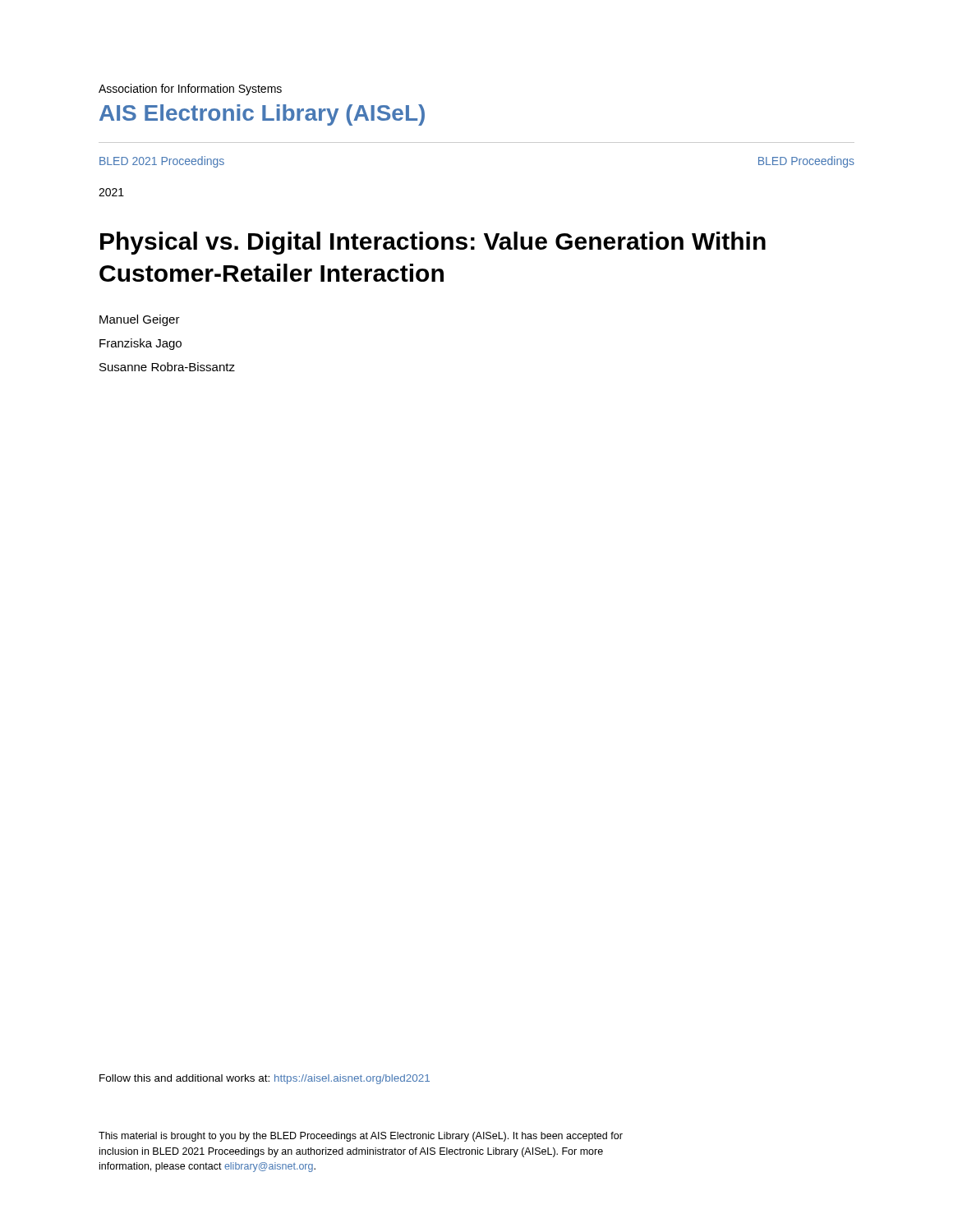Locate the text starting "Franziska Jago"
Viewport: 953px width, 1232px height.
[140, 343]
